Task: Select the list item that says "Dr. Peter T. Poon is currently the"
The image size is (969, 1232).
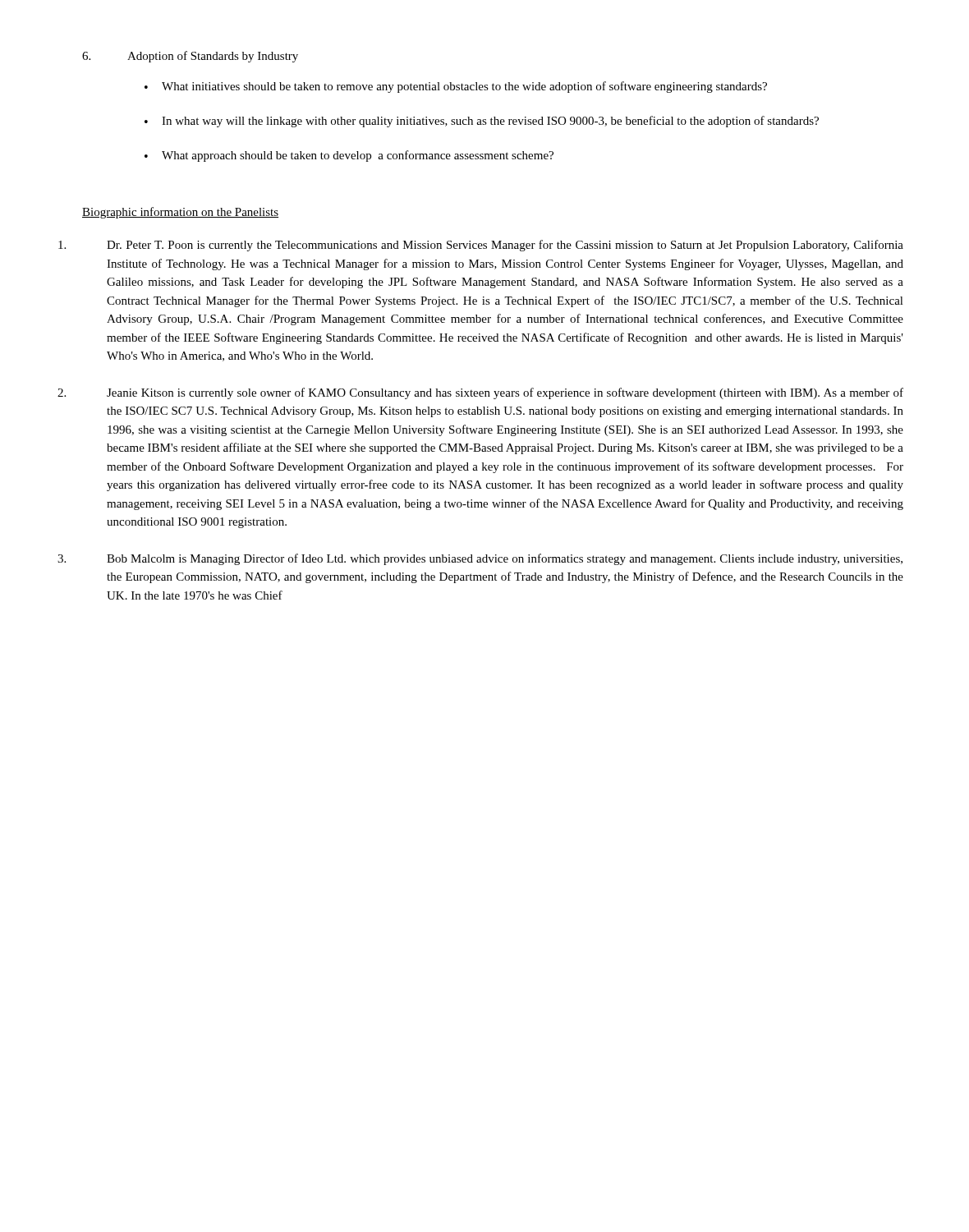Action: click(x=493, y=299)
